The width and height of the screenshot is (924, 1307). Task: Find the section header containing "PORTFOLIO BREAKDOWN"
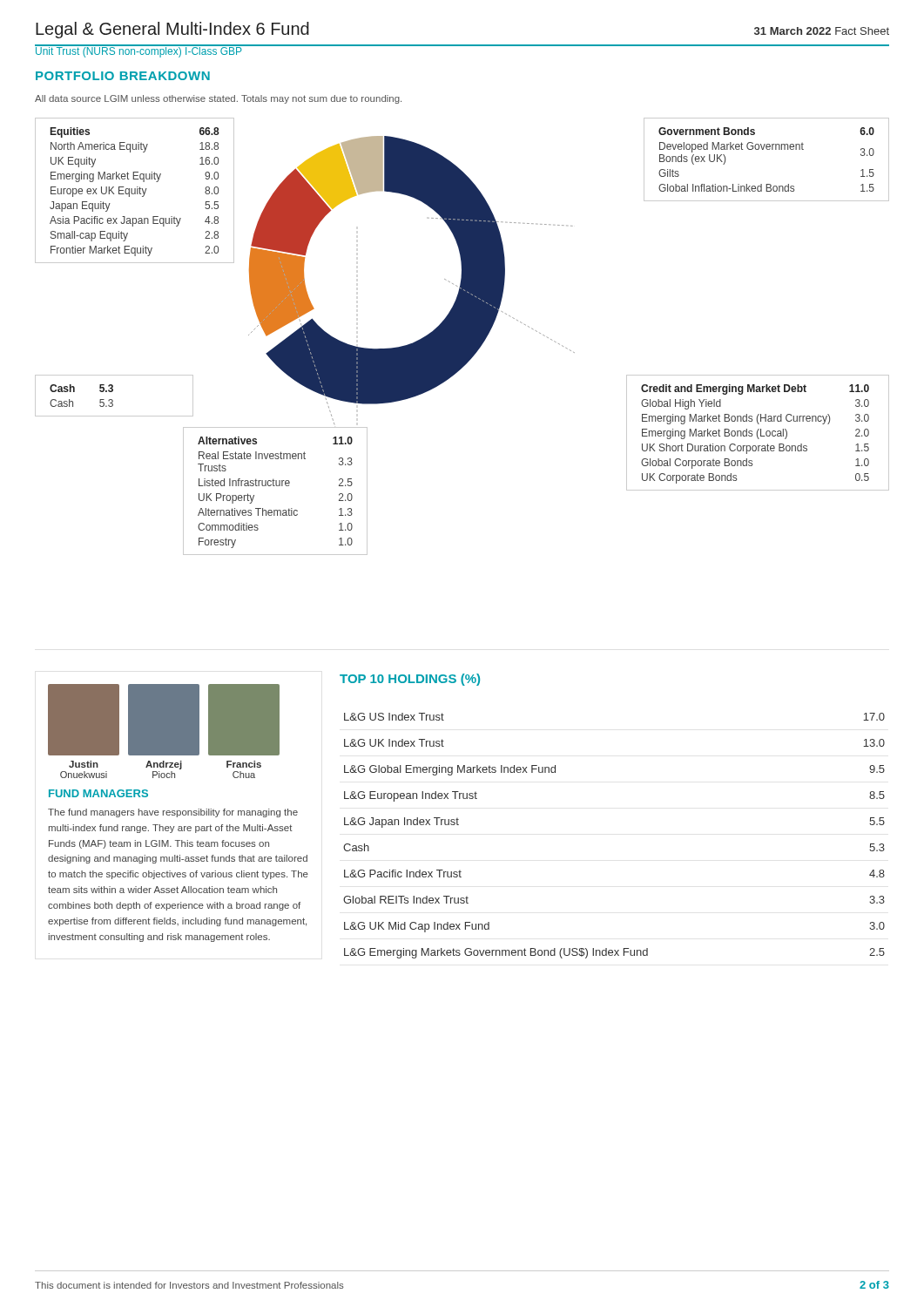pos(123,75)
